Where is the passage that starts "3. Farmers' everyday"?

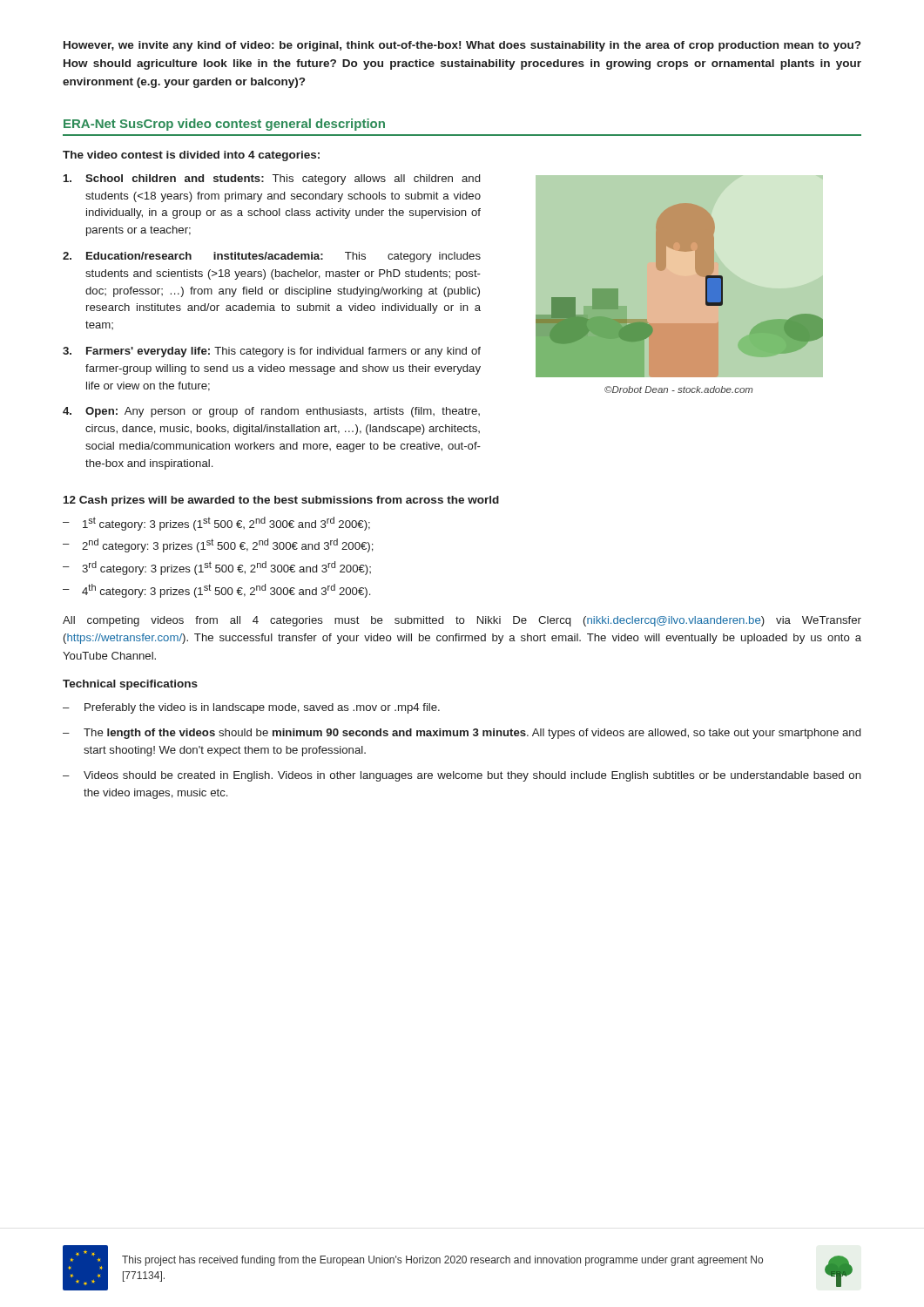(272, 368)
